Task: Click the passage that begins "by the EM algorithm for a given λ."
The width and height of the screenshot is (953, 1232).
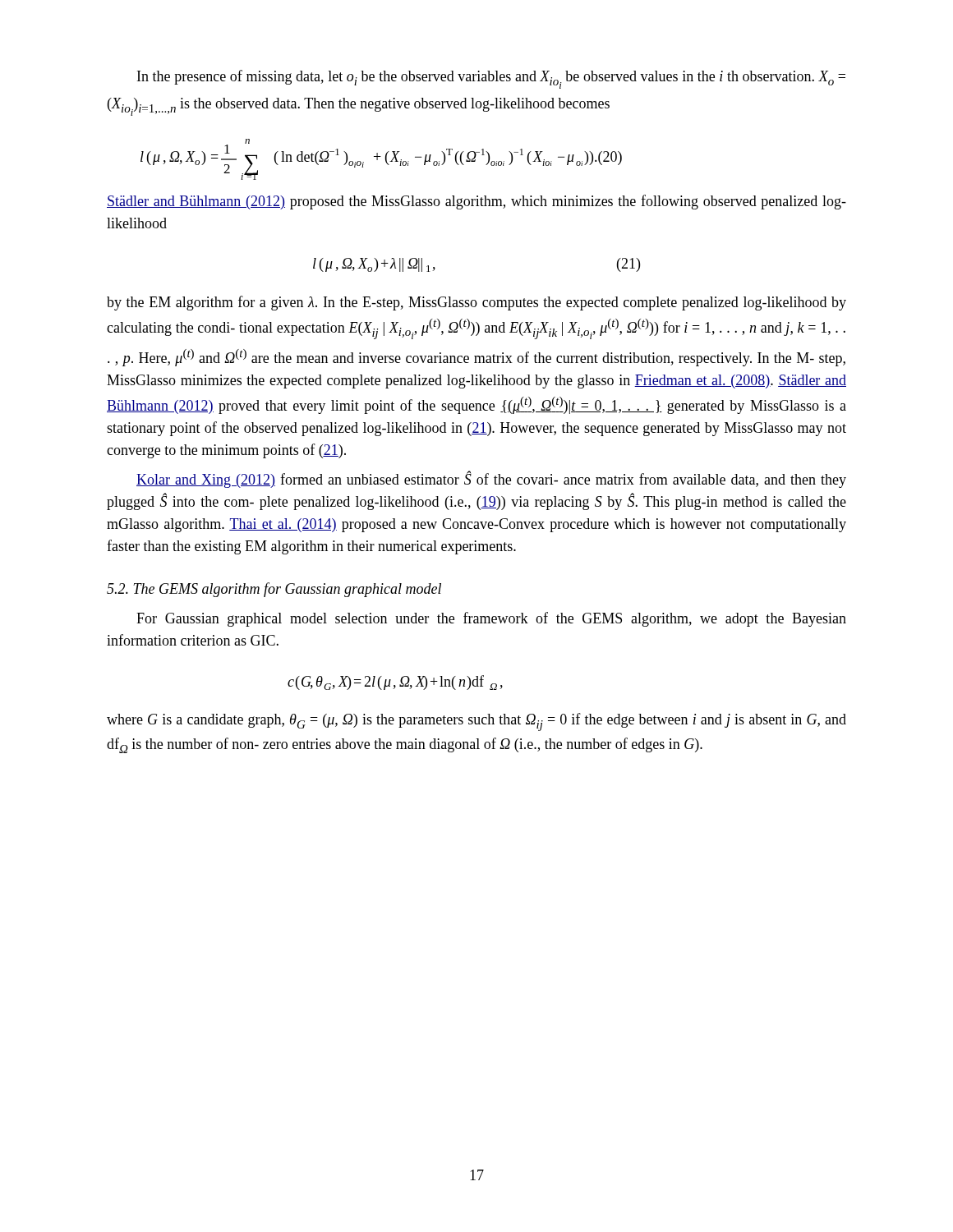Action: tap(476, 376)
